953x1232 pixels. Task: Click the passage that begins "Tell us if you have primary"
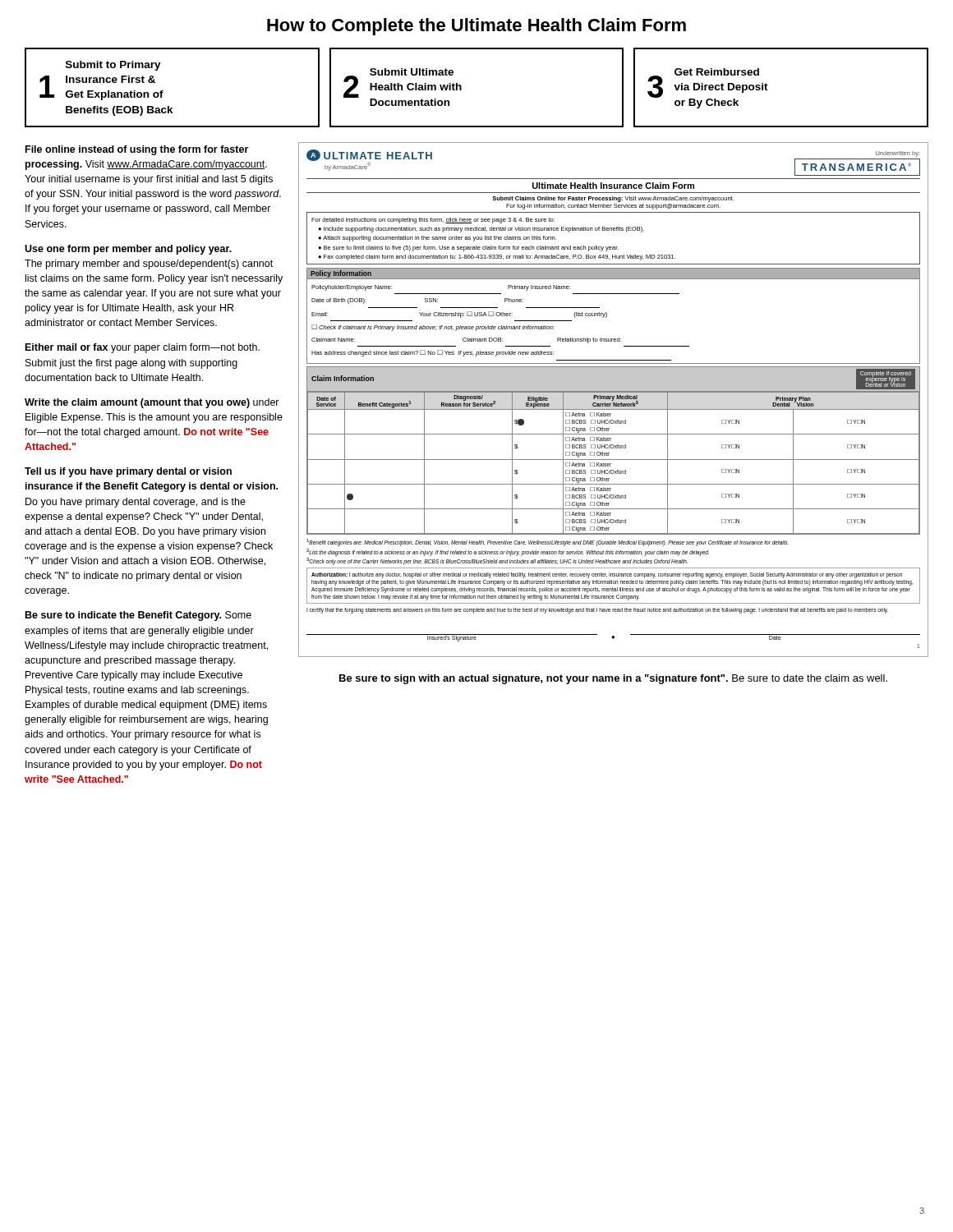pos(152,531)
